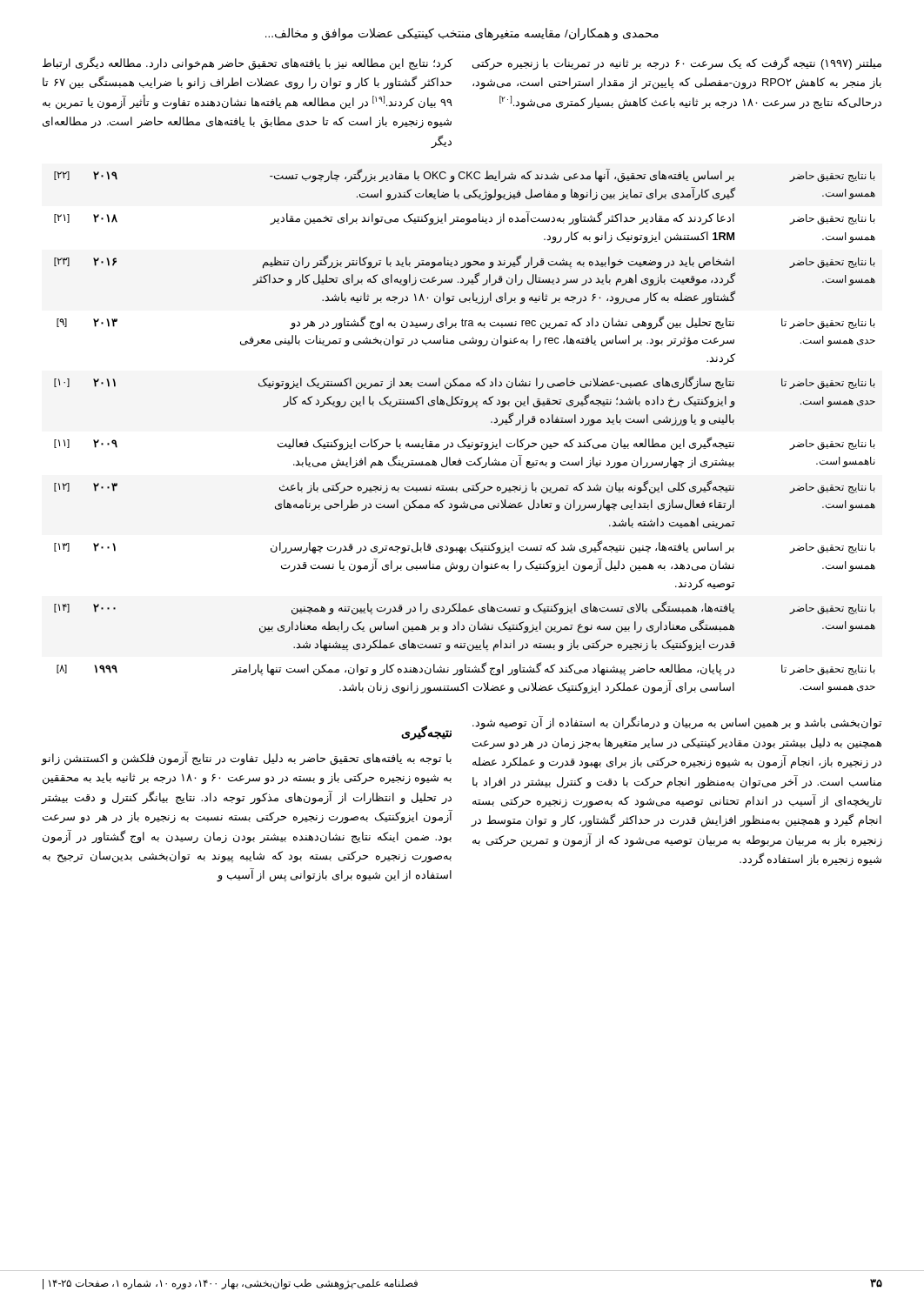924x1305 pixels.
Task: Click a table
Action: click(x=462, y=432)
